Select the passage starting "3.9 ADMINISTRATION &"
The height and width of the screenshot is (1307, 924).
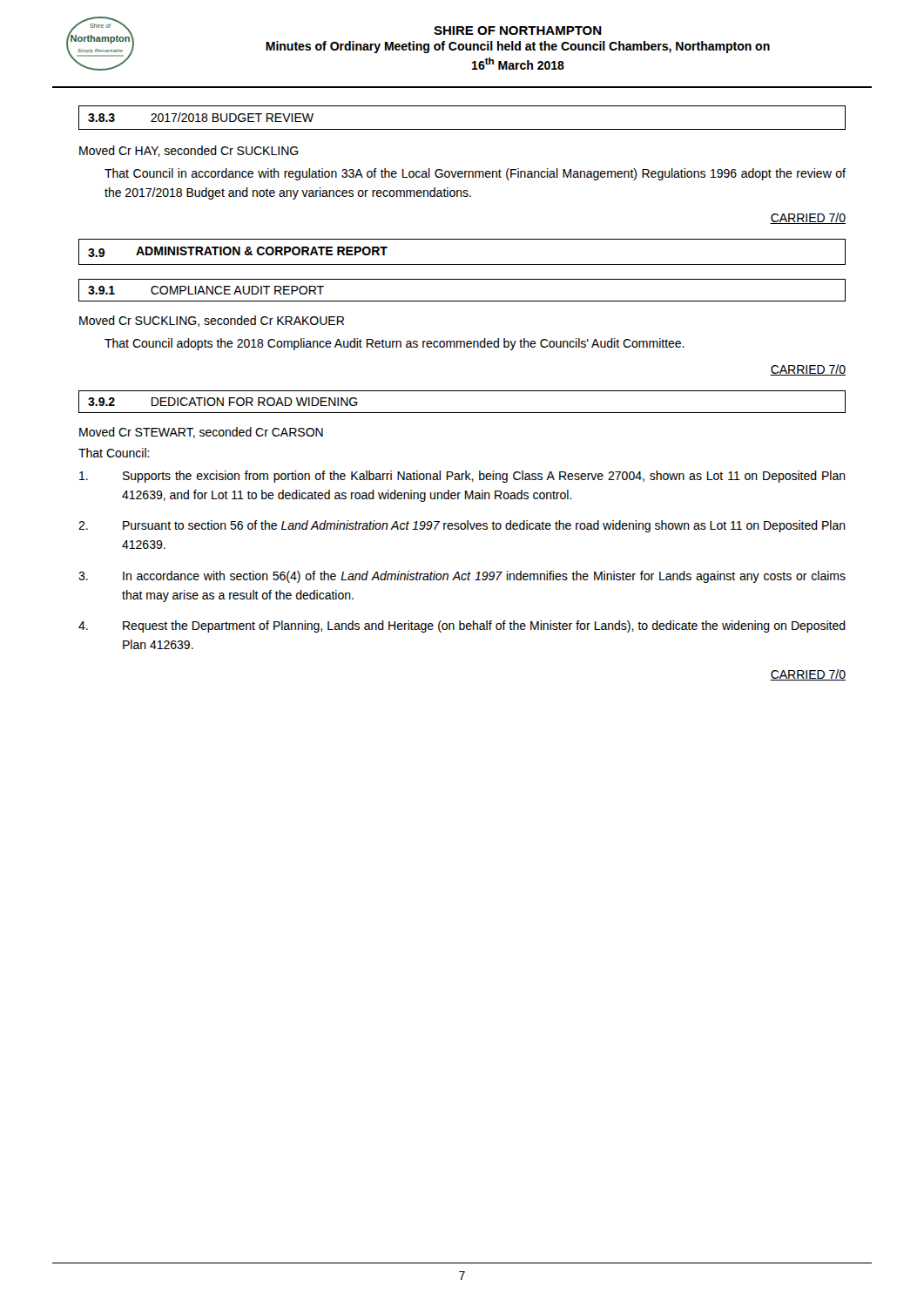[462, 252]
